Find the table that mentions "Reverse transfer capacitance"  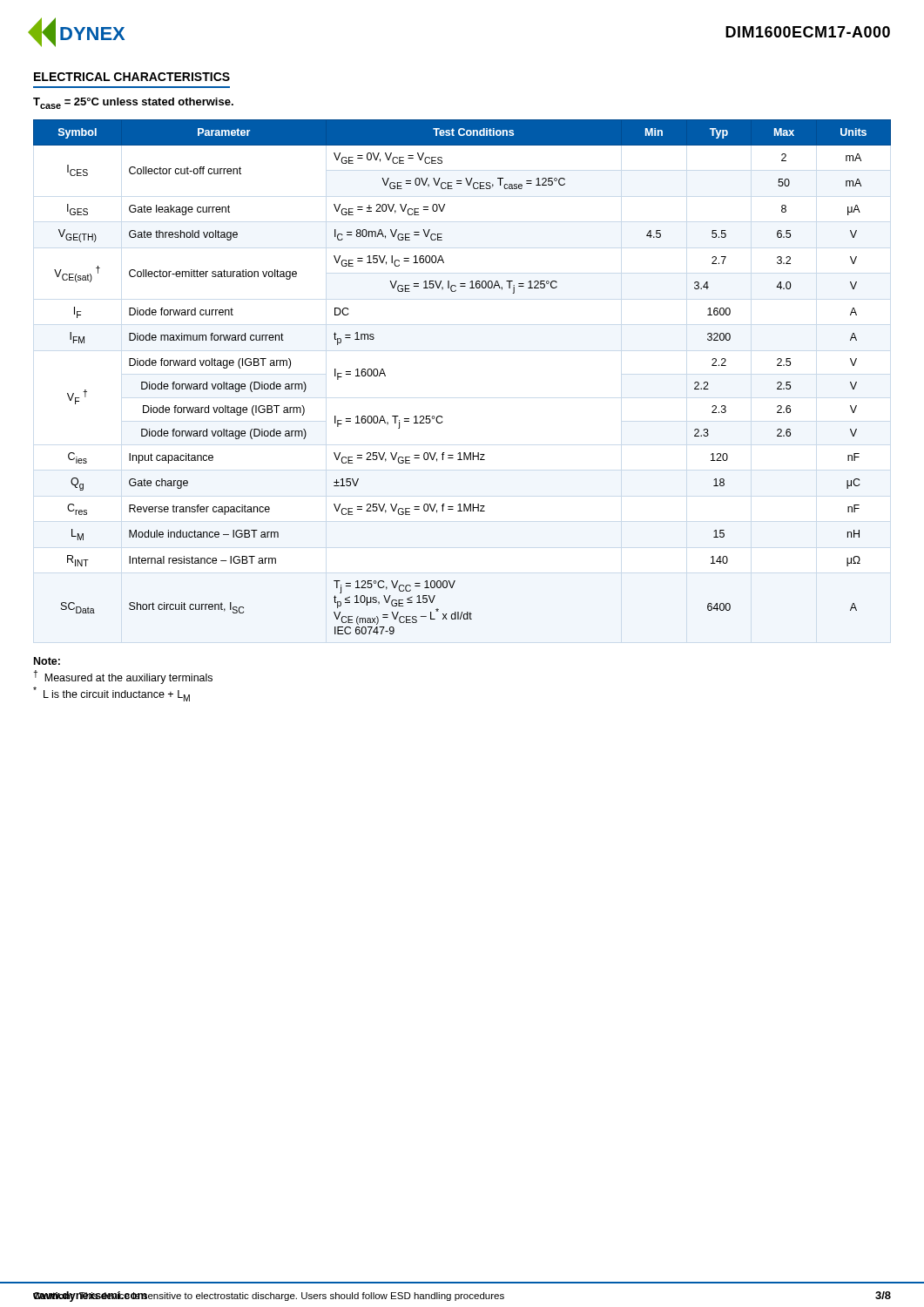pos(462,381)
